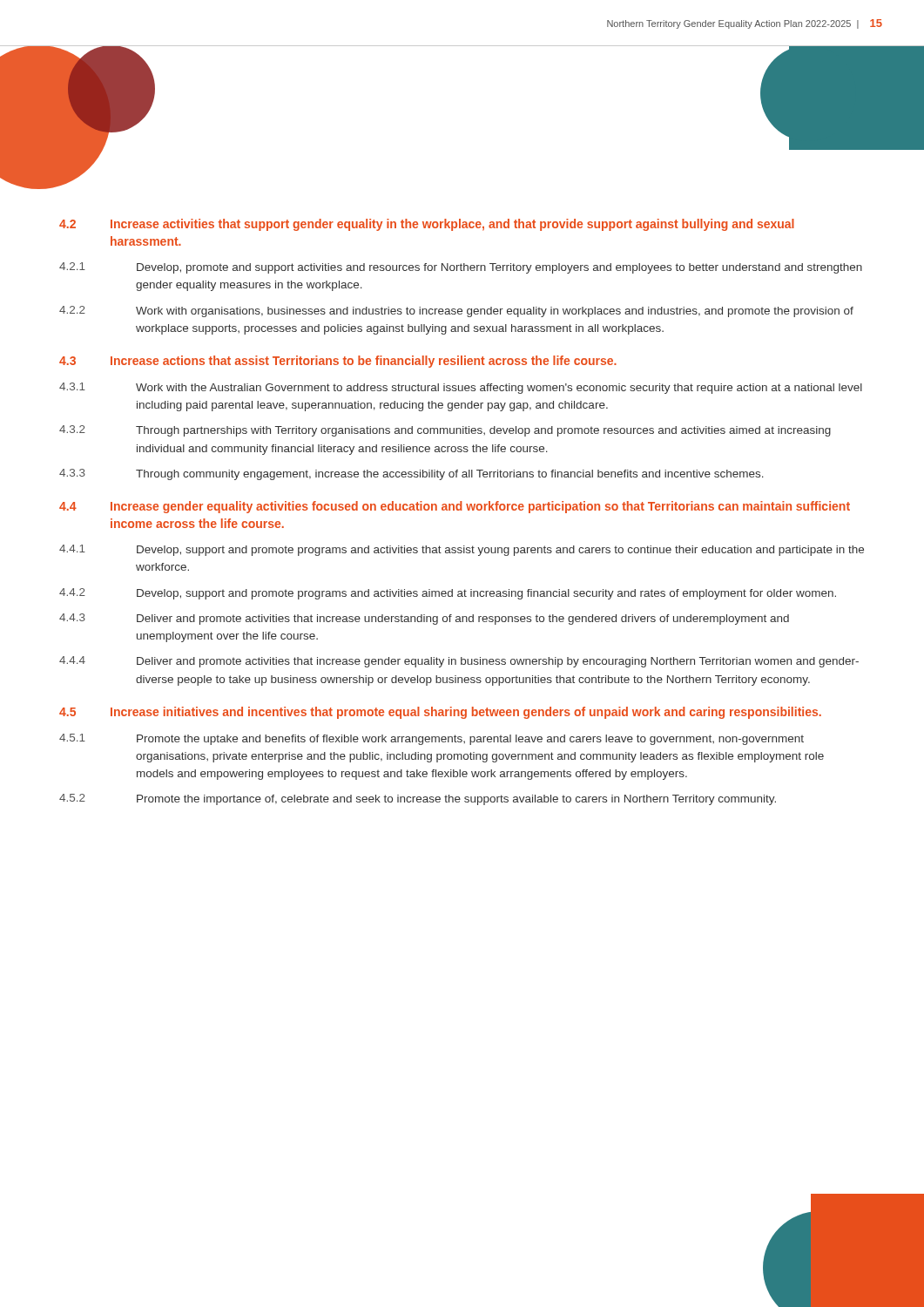Locate the block starting "4.3 Increase actions that assist Territorians"

[338, 362]
